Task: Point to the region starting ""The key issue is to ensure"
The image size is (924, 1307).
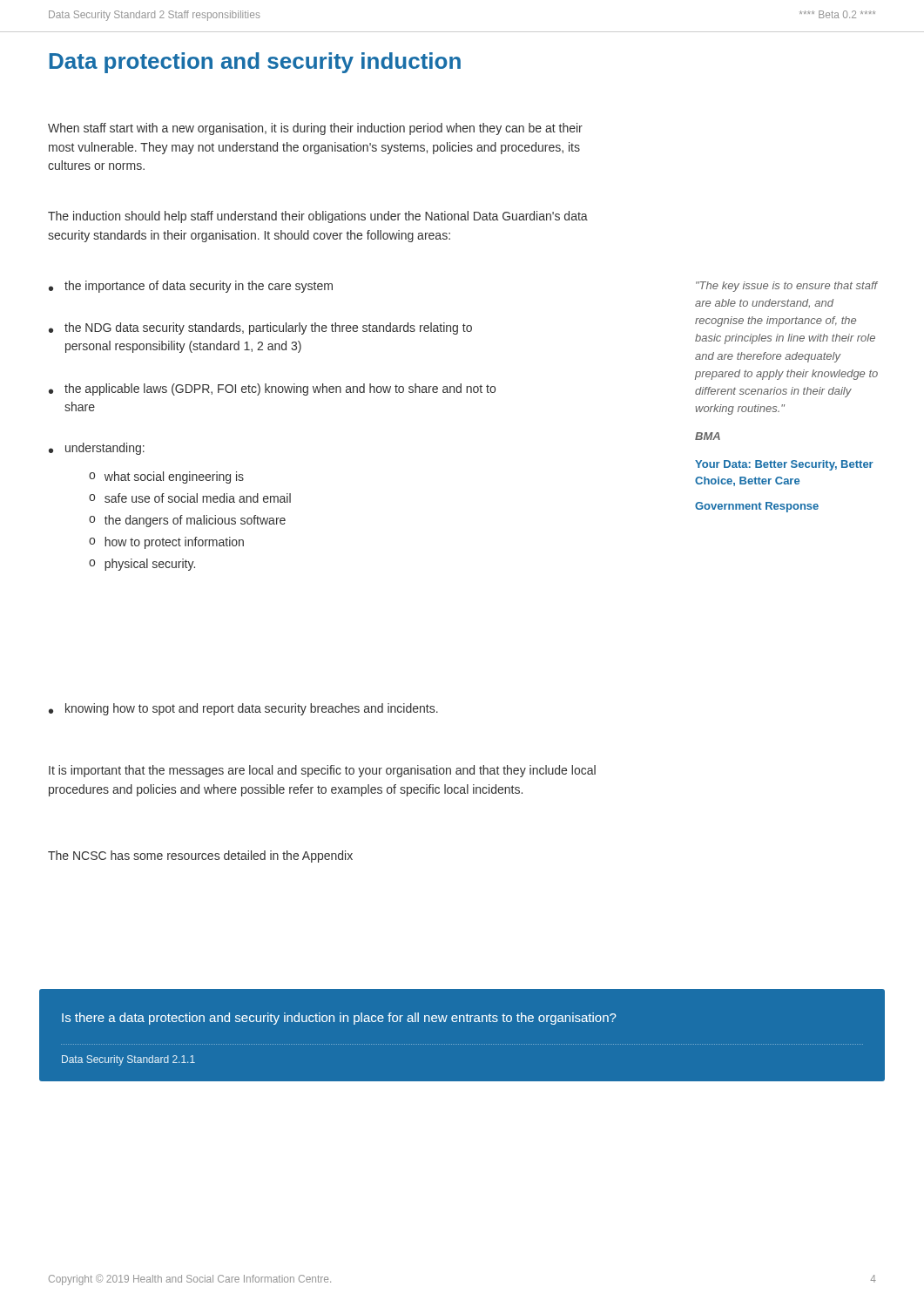Action: coord(790,396)
